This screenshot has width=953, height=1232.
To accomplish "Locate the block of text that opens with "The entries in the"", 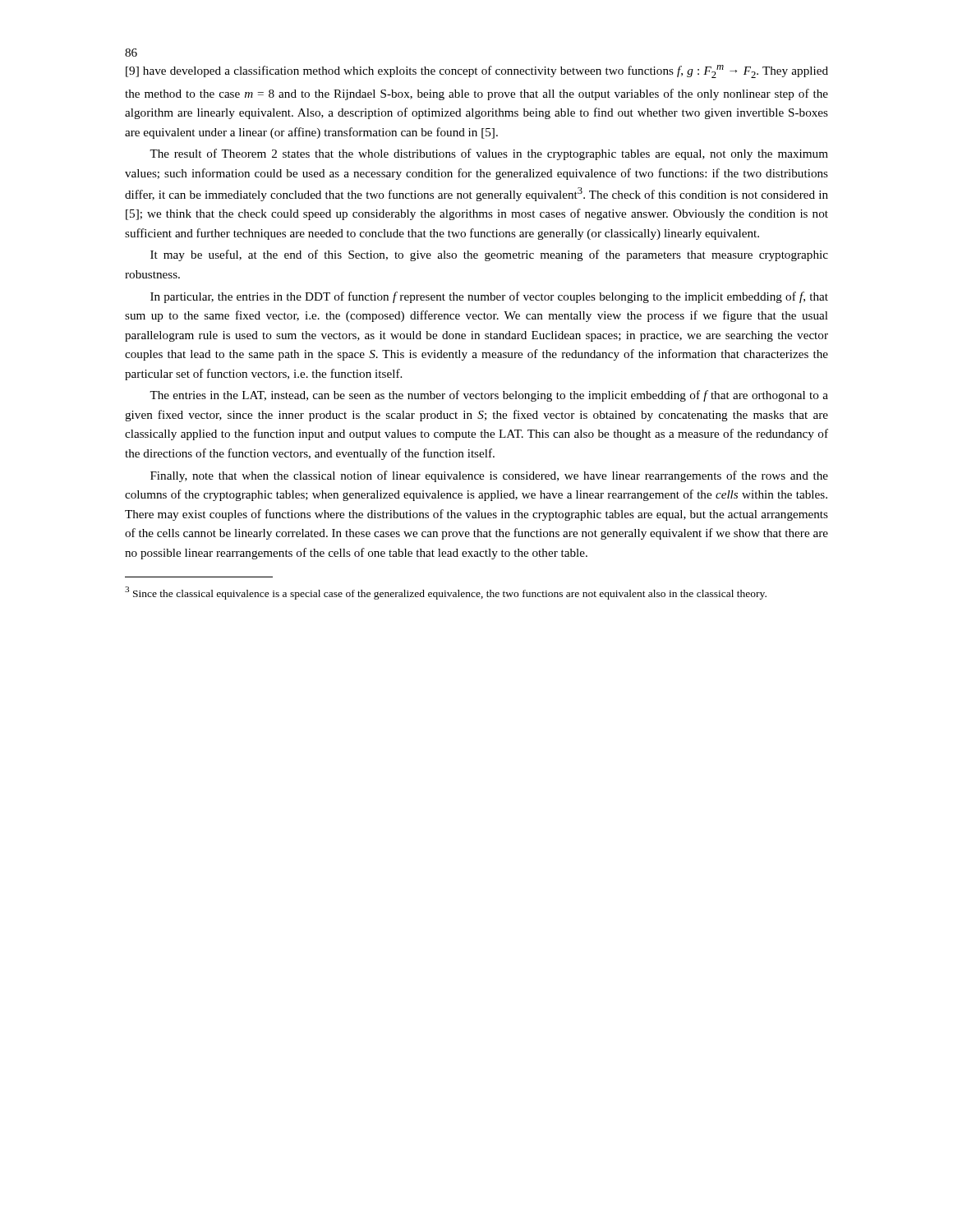I will pos(476,424).
